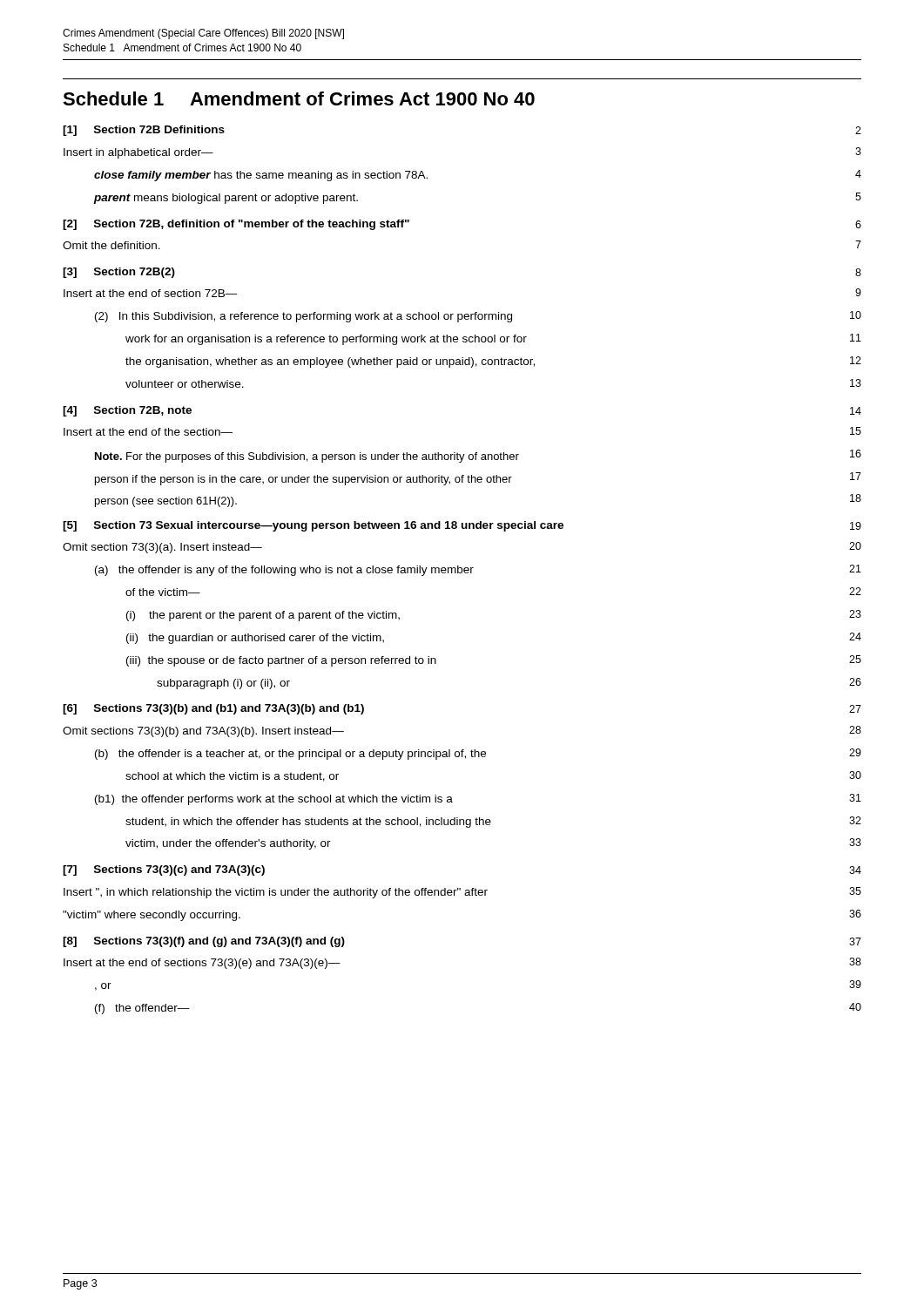924x1307 pixels.
Task: Locate the section header that says "[4] Section 72B, note 14"
Action: point(149,411)
